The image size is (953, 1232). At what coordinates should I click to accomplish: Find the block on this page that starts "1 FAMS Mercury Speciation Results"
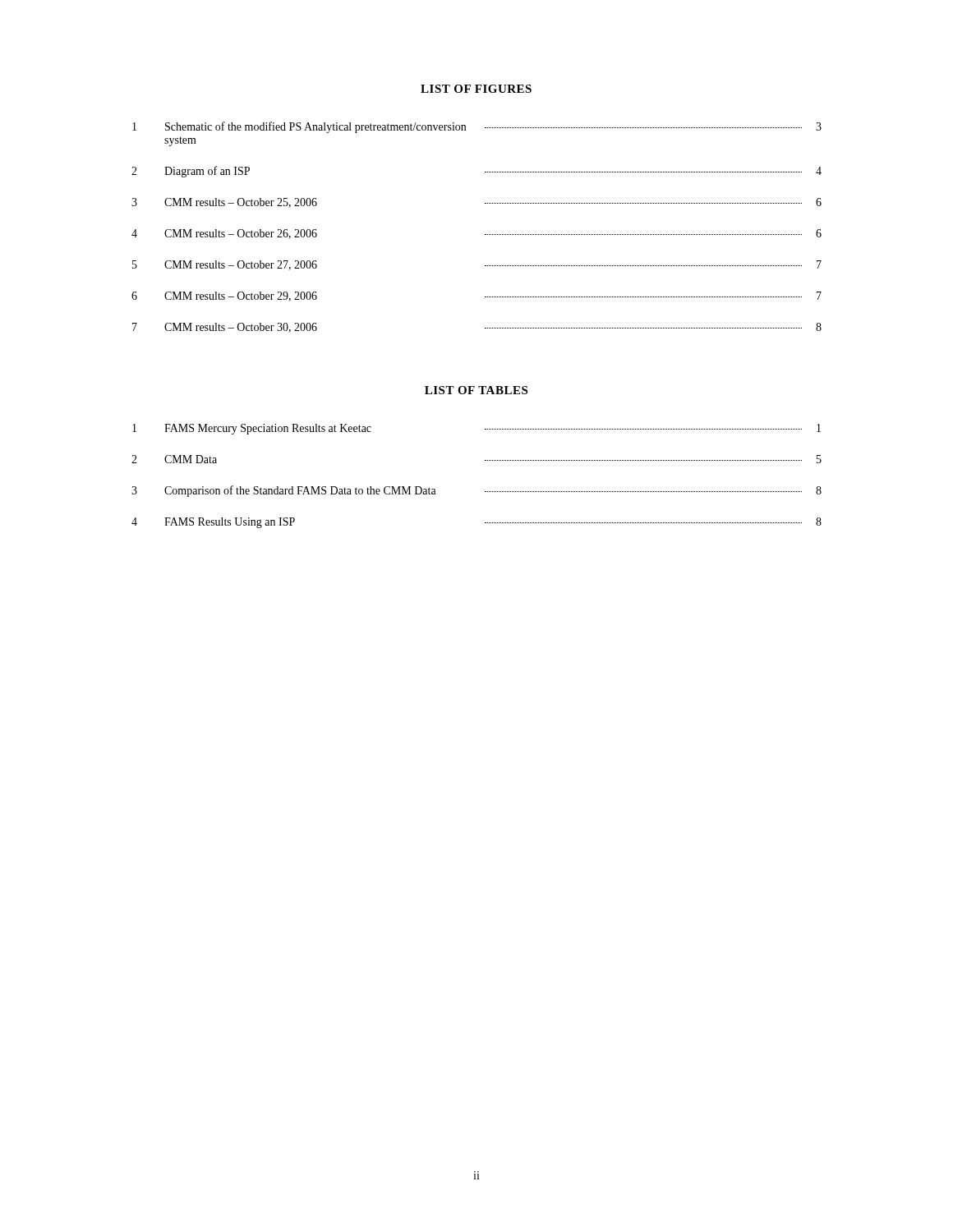click(476, 429)
